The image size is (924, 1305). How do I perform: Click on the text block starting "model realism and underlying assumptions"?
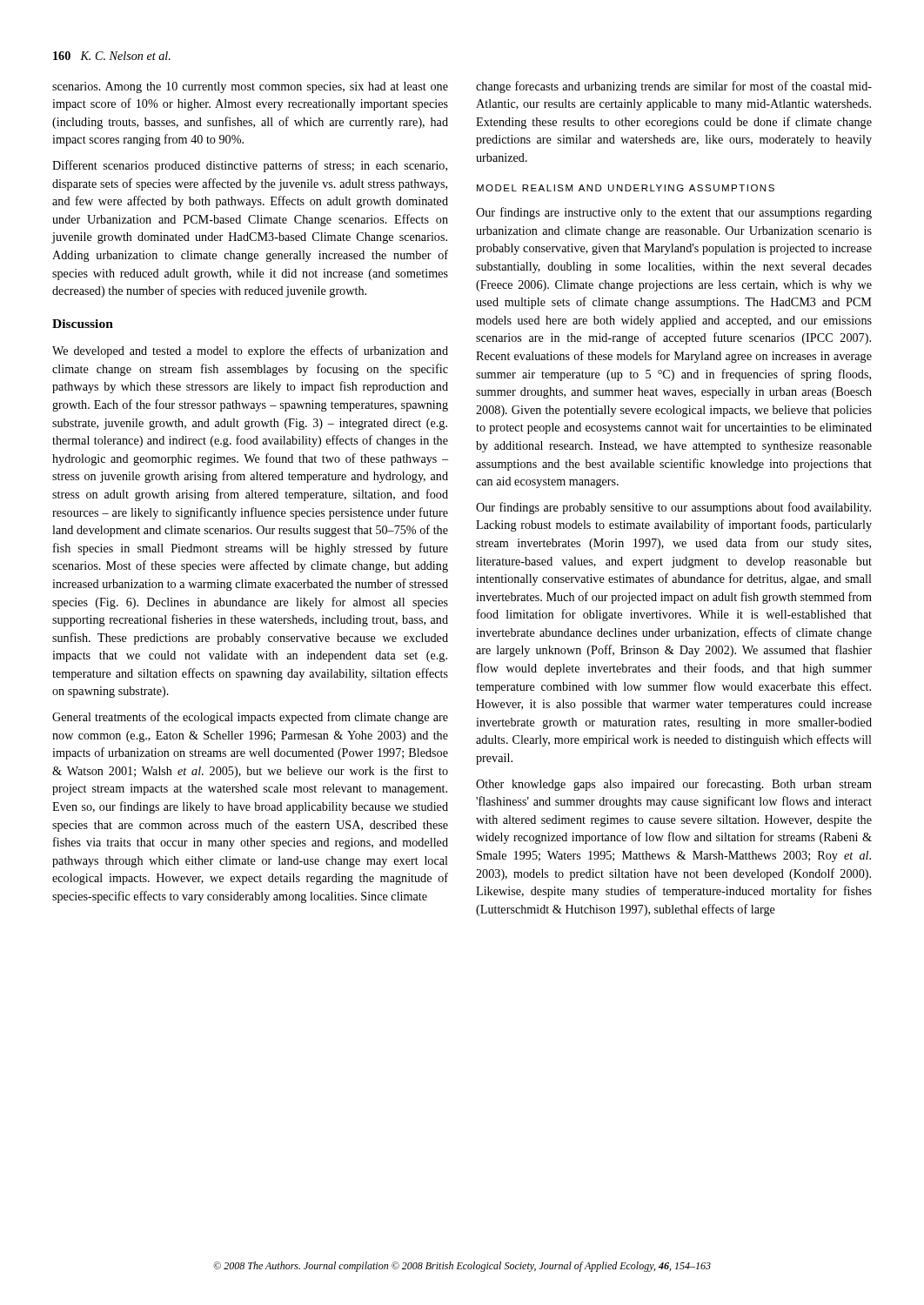click(x=626, y=188)
